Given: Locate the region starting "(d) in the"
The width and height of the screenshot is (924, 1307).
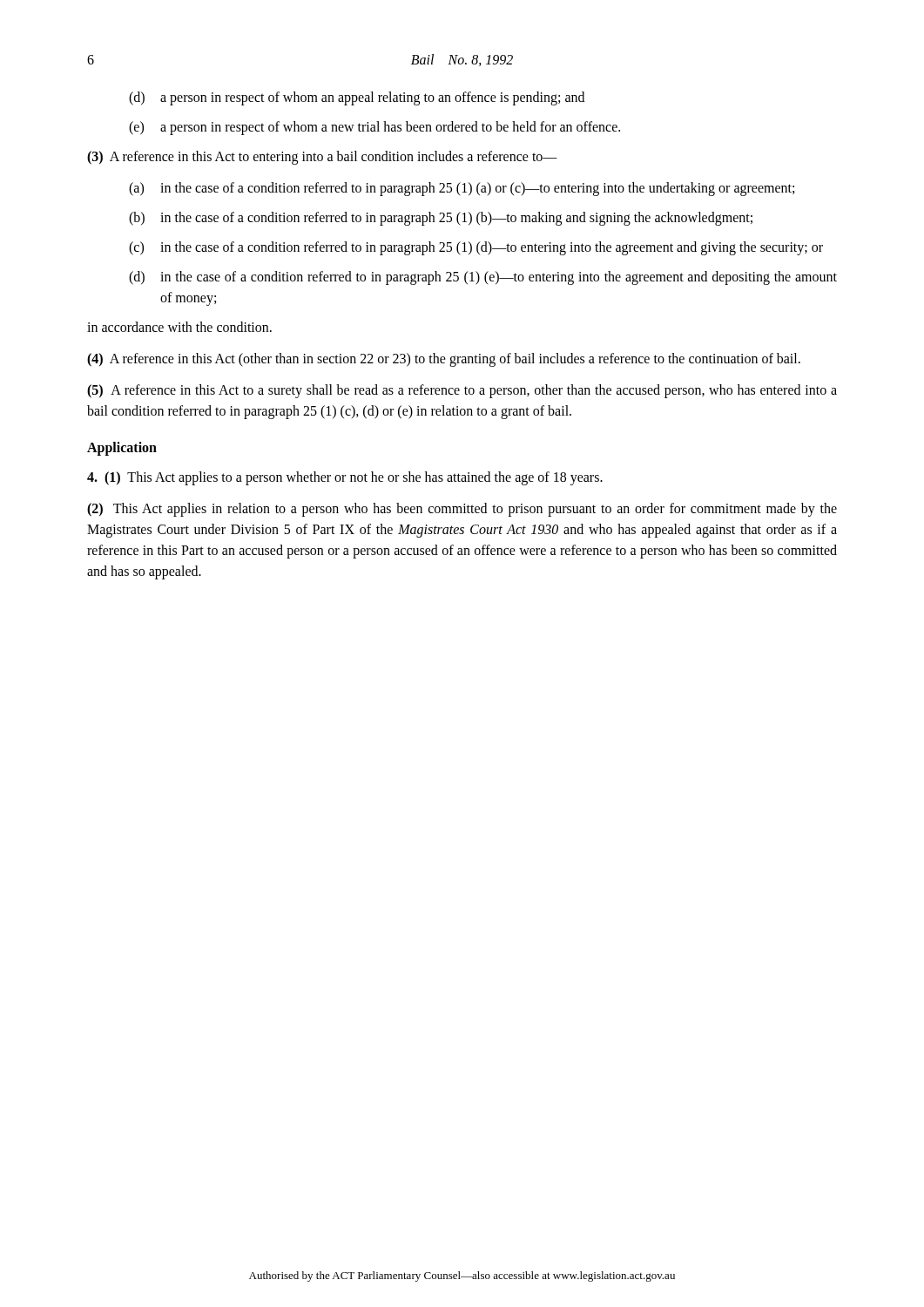Looking at the screenshot, I should [483, 288].
